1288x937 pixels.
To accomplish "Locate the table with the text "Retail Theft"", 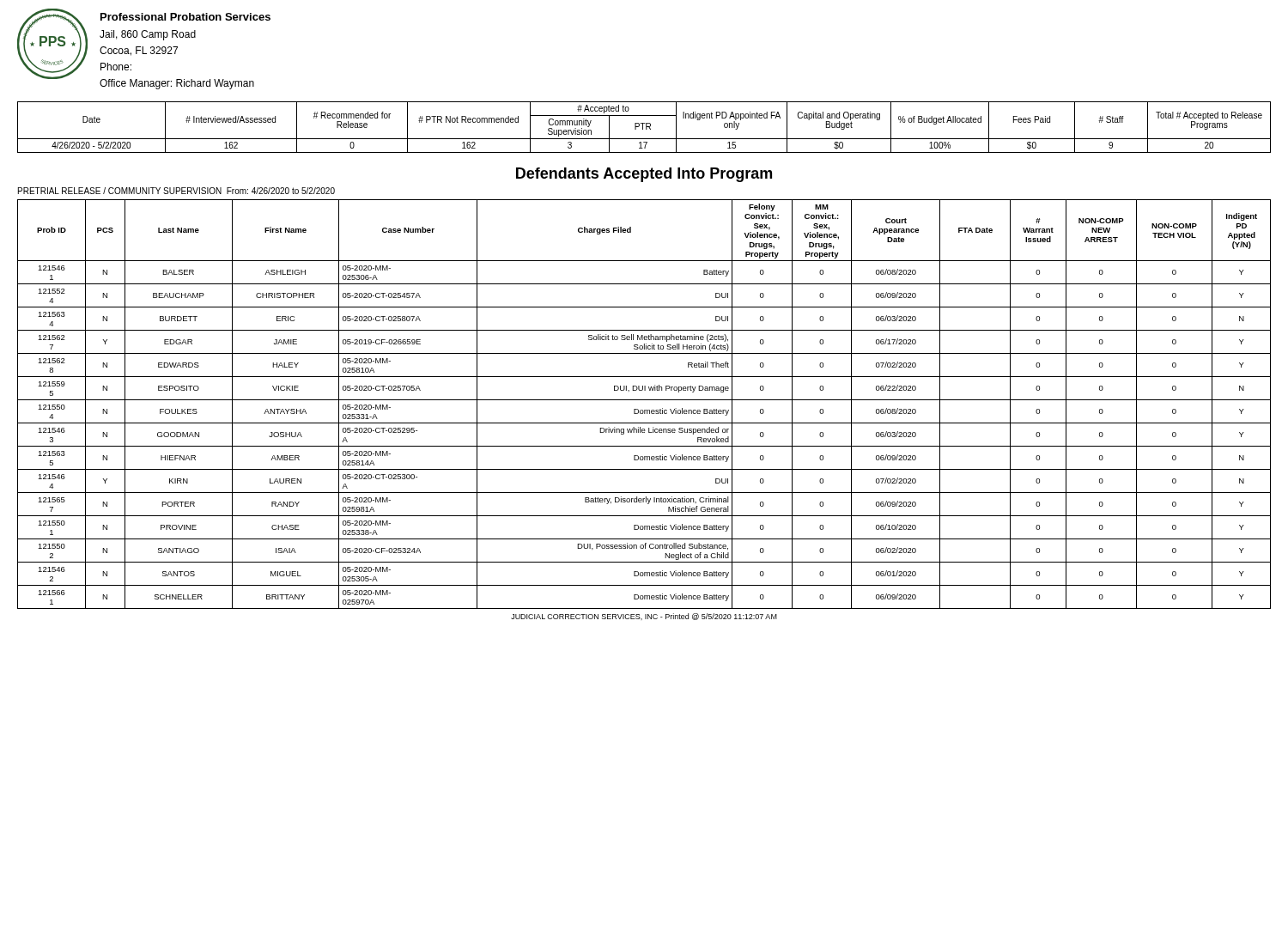I will 644,404.
